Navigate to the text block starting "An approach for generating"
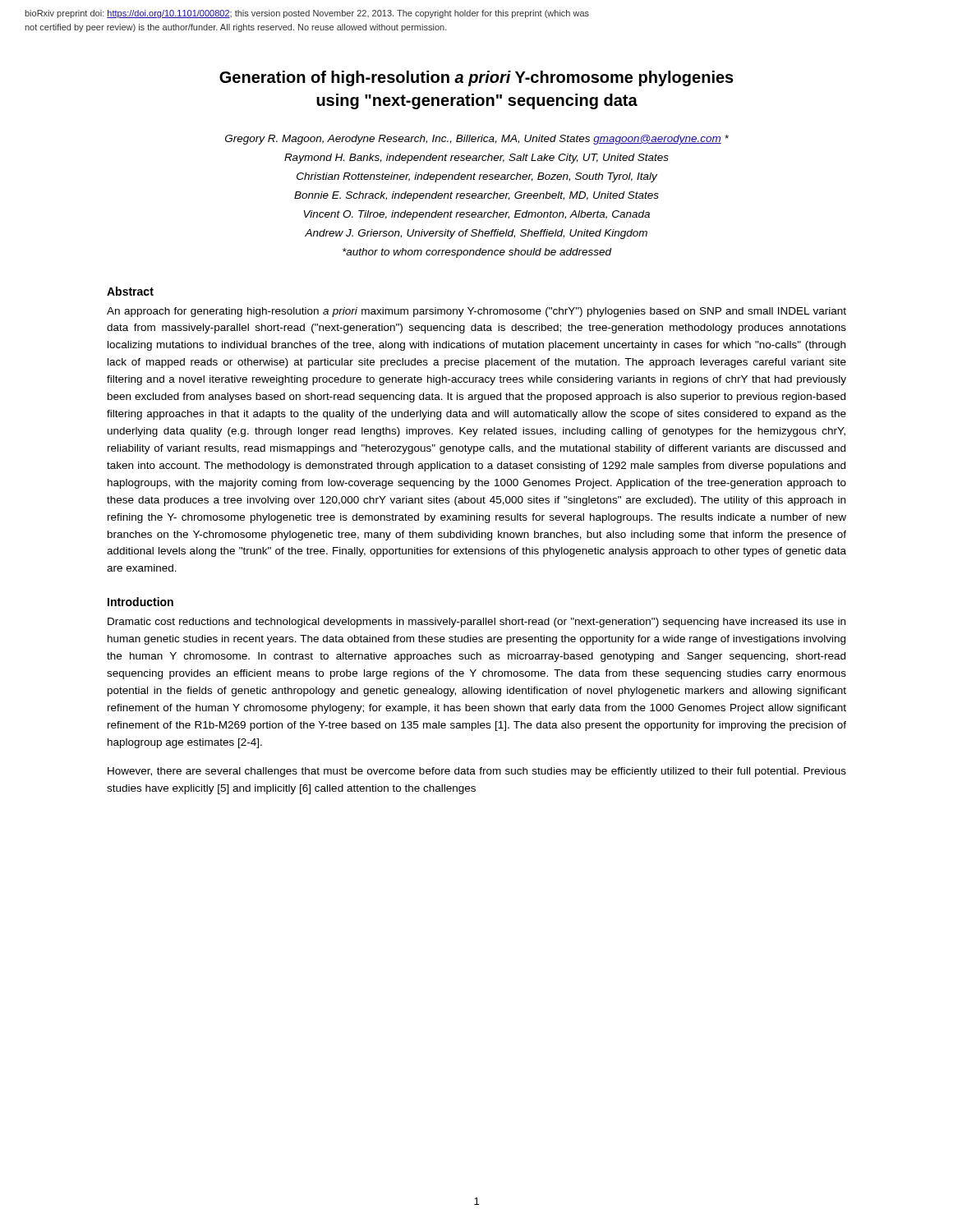 [476, 439]
